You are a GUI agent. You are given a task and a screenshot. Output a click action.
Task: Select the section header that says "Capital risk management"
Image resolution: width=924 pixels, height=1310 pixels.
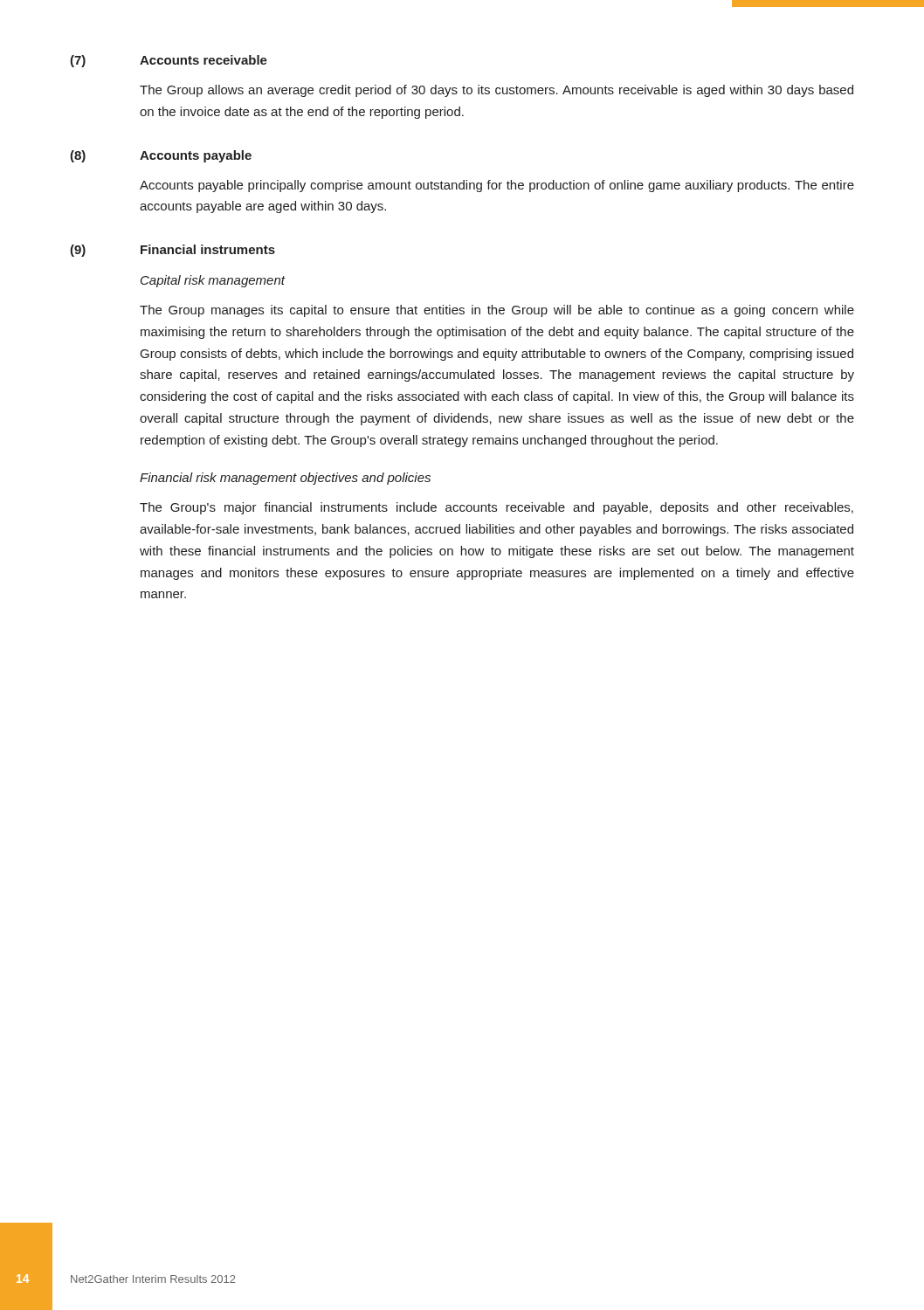[212, 280]
